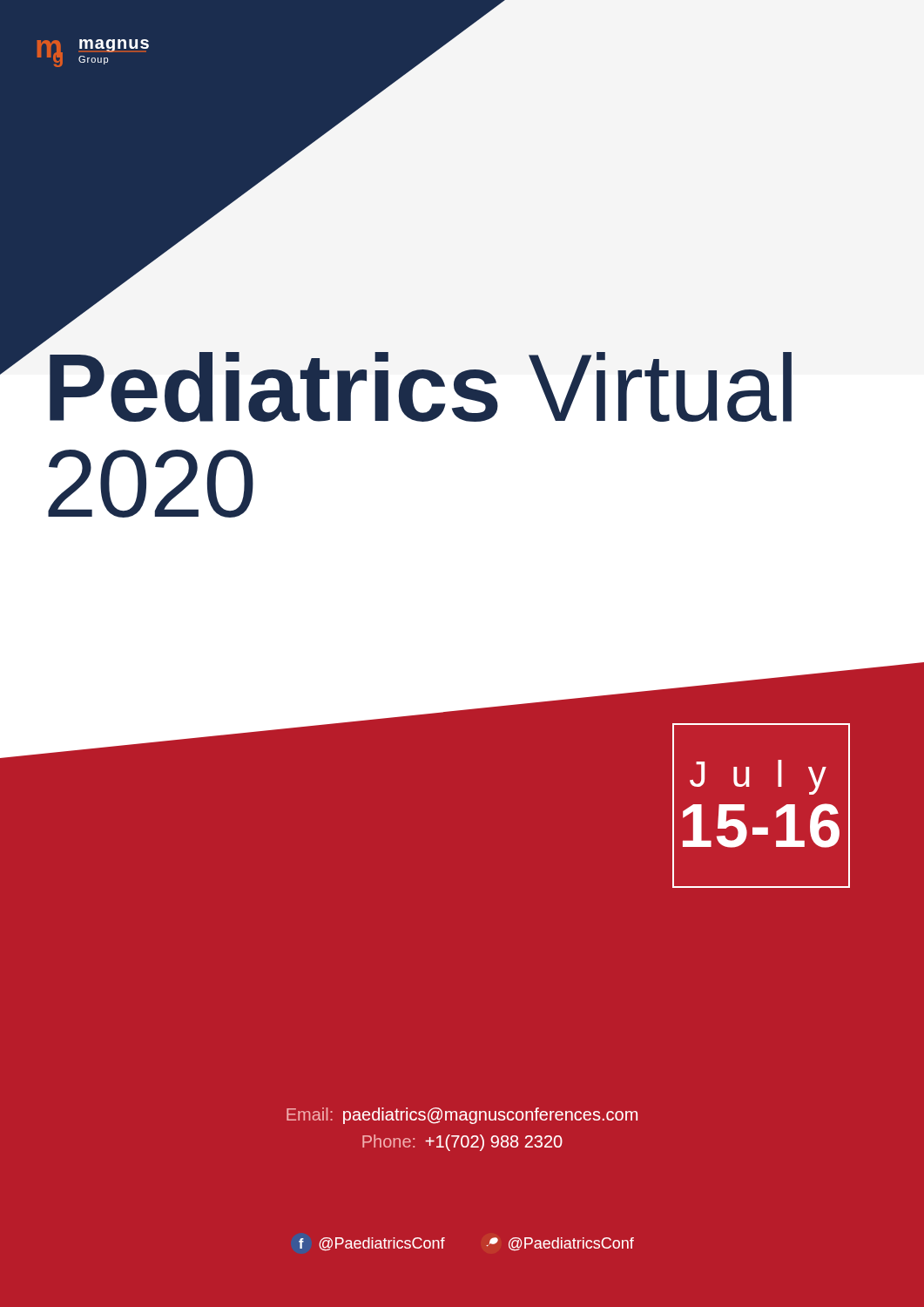Find the infographic

761,806
